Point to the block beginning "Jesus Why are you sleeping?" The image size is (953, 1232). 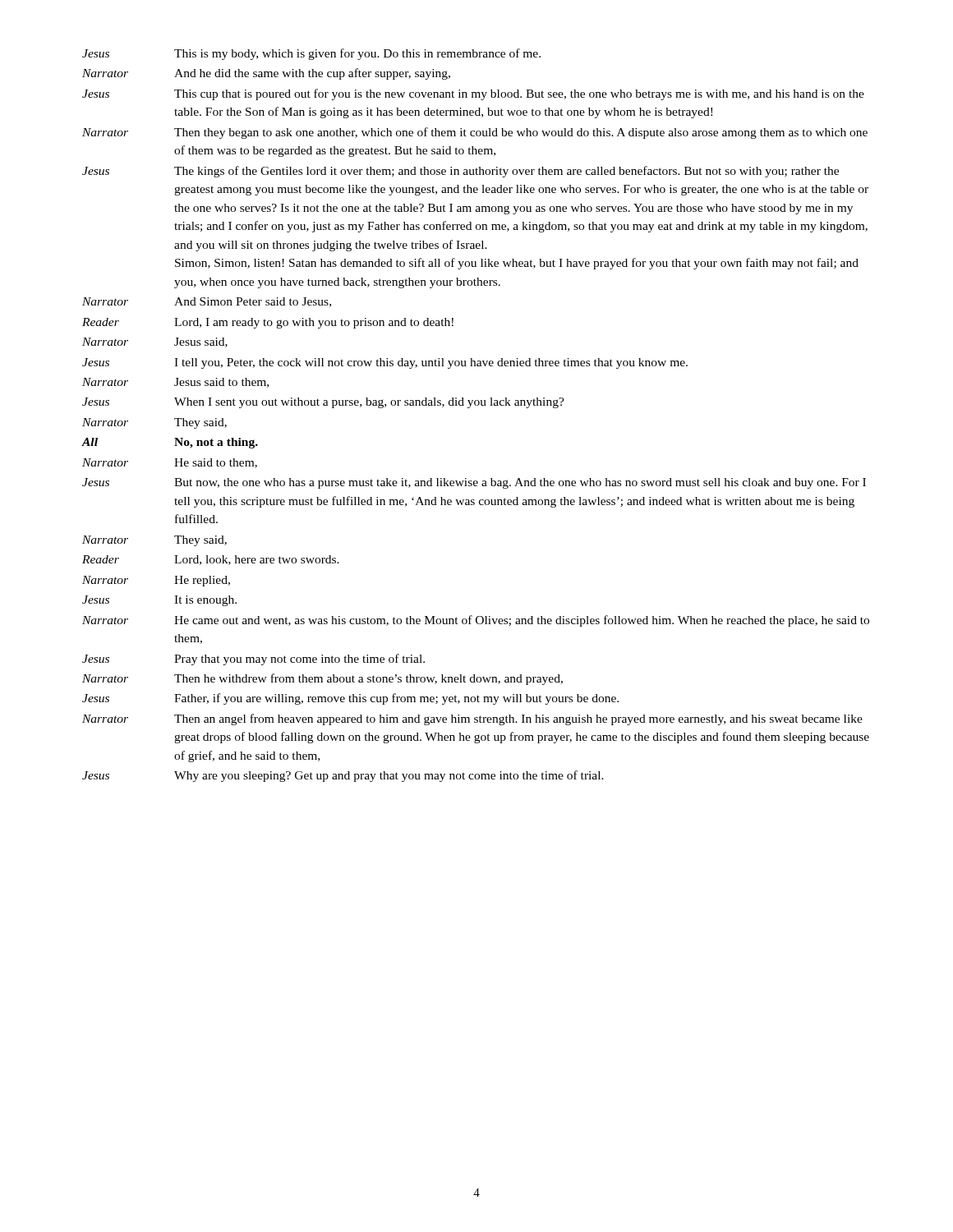point(476,776)
